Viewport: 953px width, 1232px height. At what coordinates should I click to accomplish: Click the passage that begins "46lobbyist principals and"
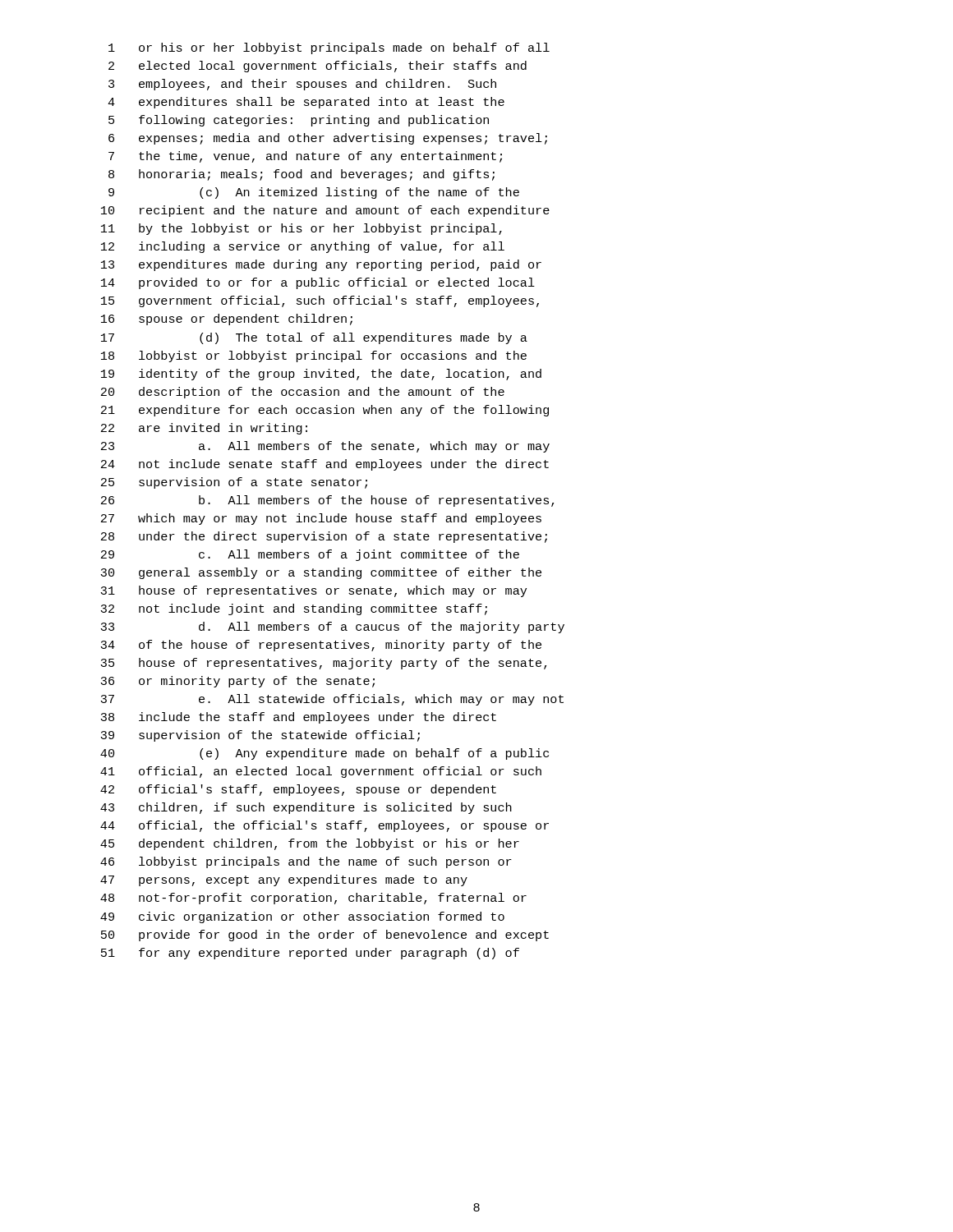pyautogui.click(x=476, y=863)
